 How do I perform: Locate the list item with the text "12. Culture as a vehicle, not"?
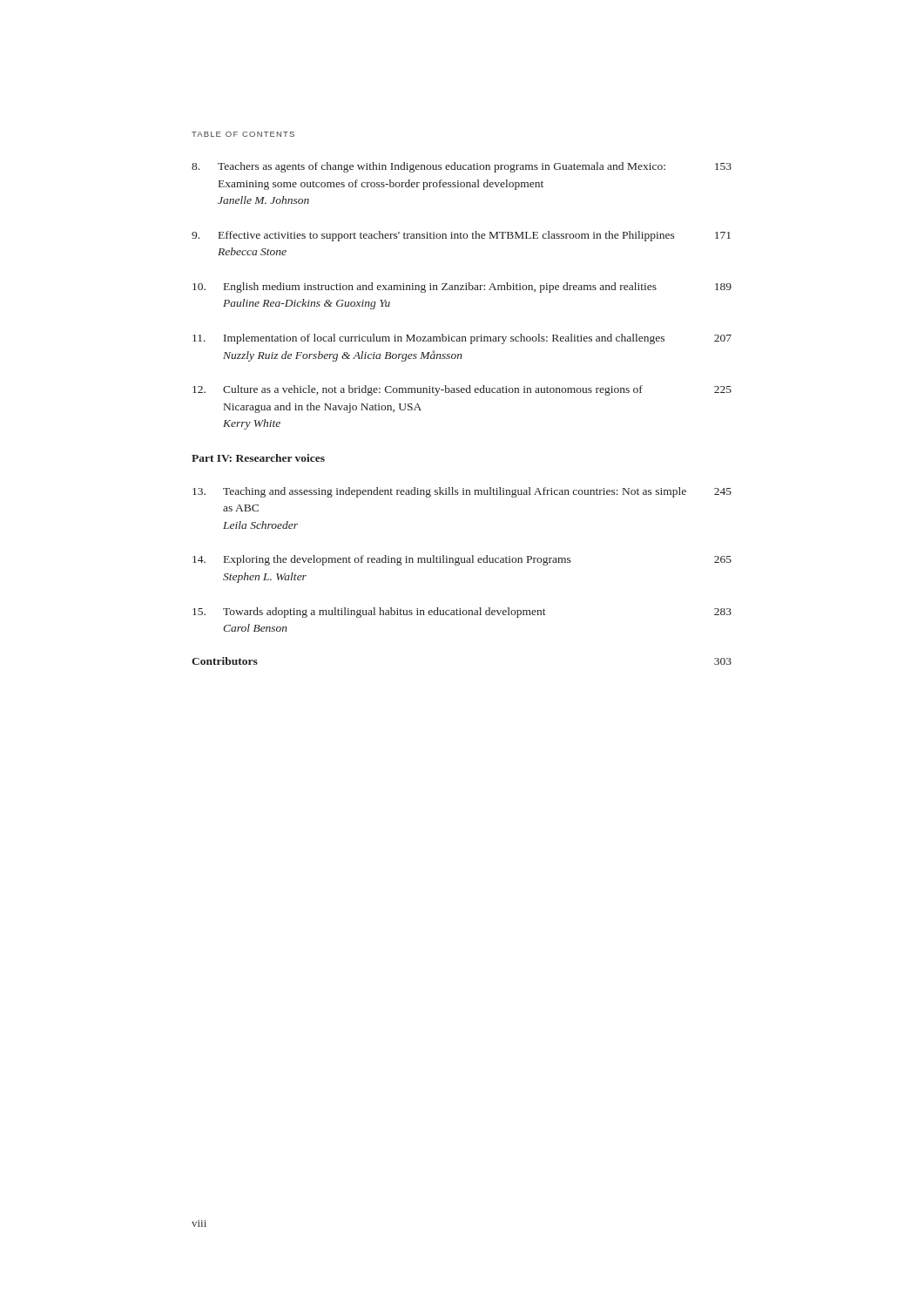(462, 390)
